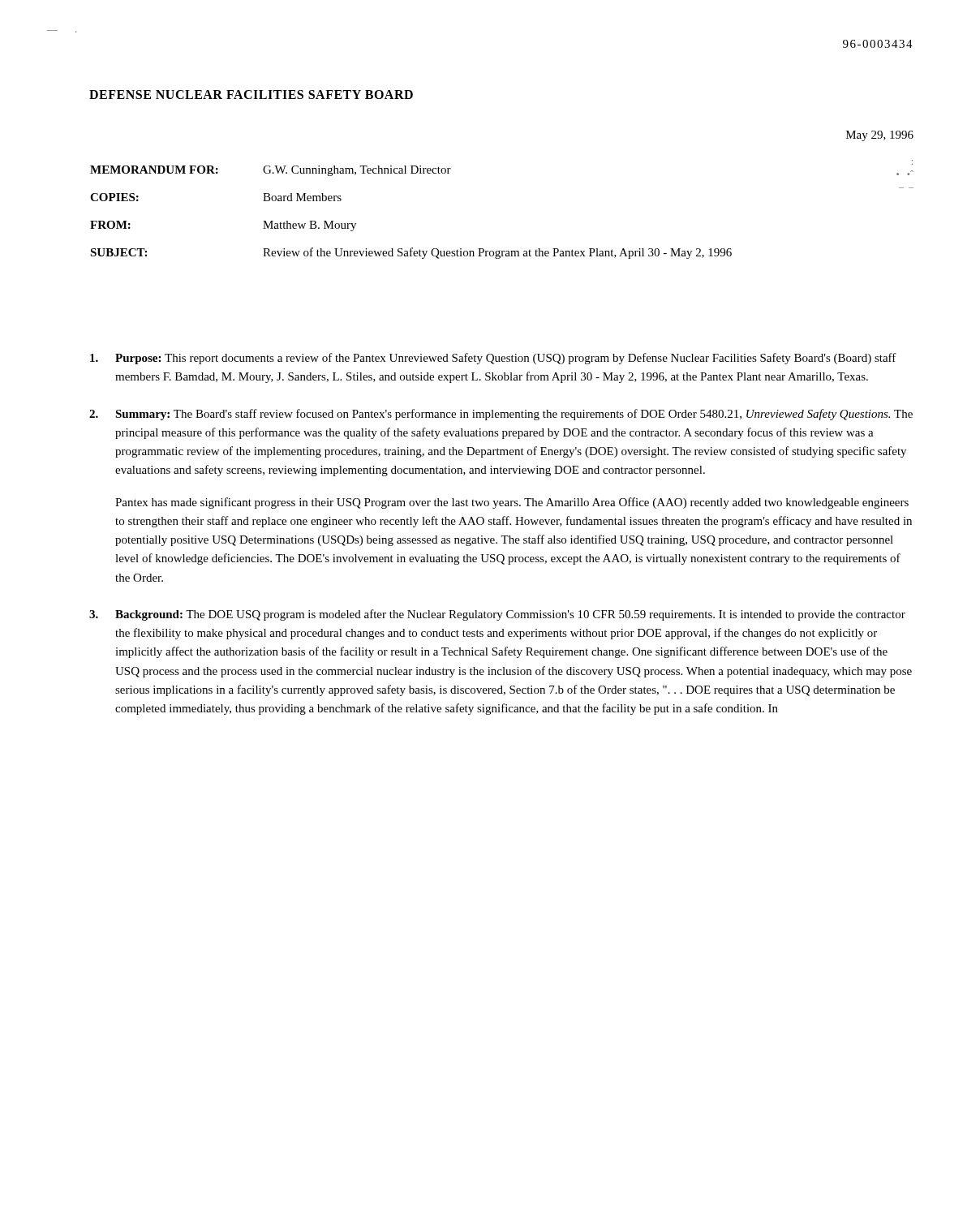Locate the text block that reads "MEMORANDUM FOR: G.W. Cunningham, Technical Director COPIES:"
Image resolution: width=980 pixels, height=1217 pixels.
click(x=159, y=169)
